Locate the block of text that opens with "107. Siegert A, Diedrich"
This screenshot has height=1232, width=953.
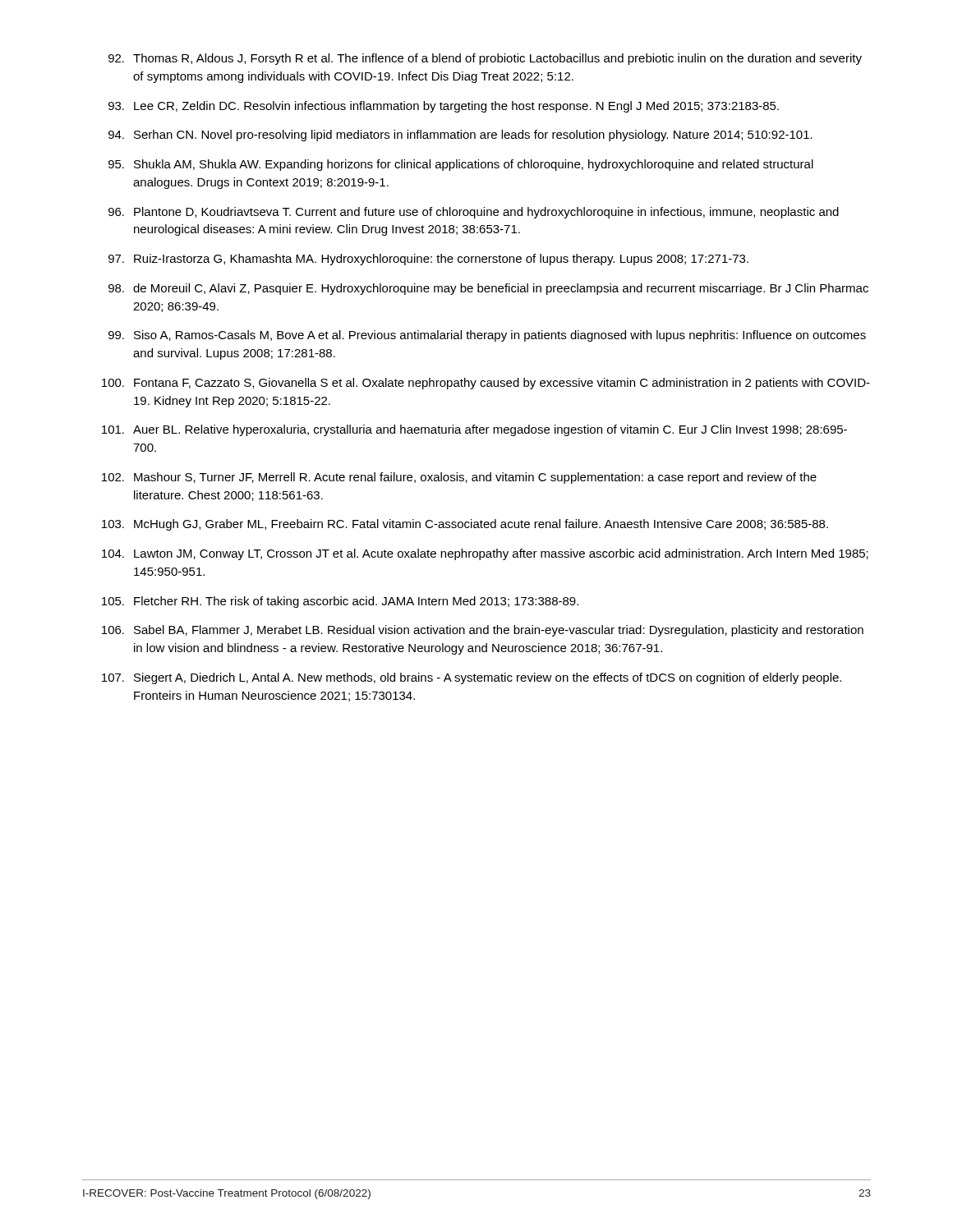[476, 686]
